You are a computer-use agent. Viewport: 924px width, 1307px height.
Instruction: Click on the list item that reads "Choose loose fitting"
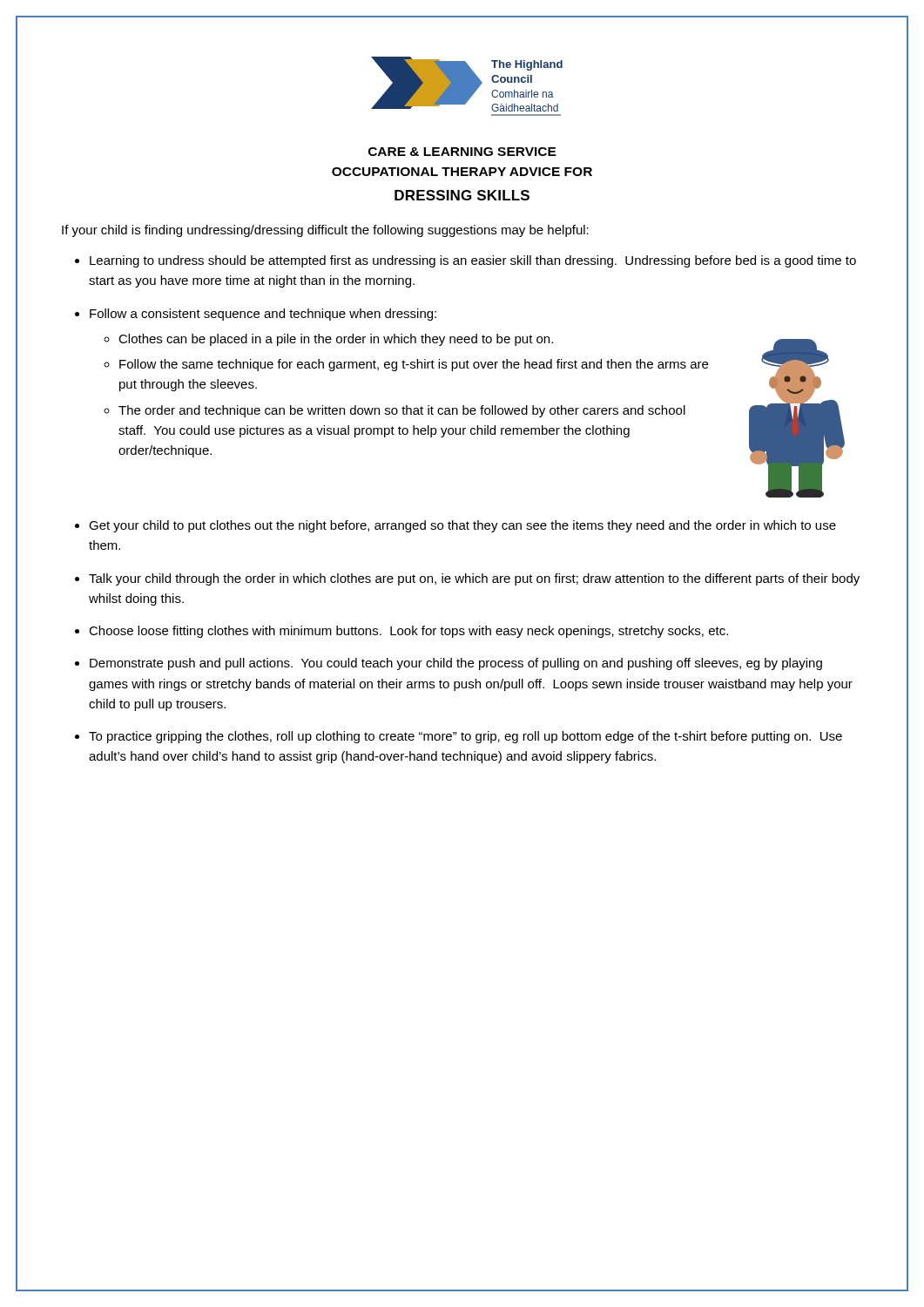[x=409, y=630]
